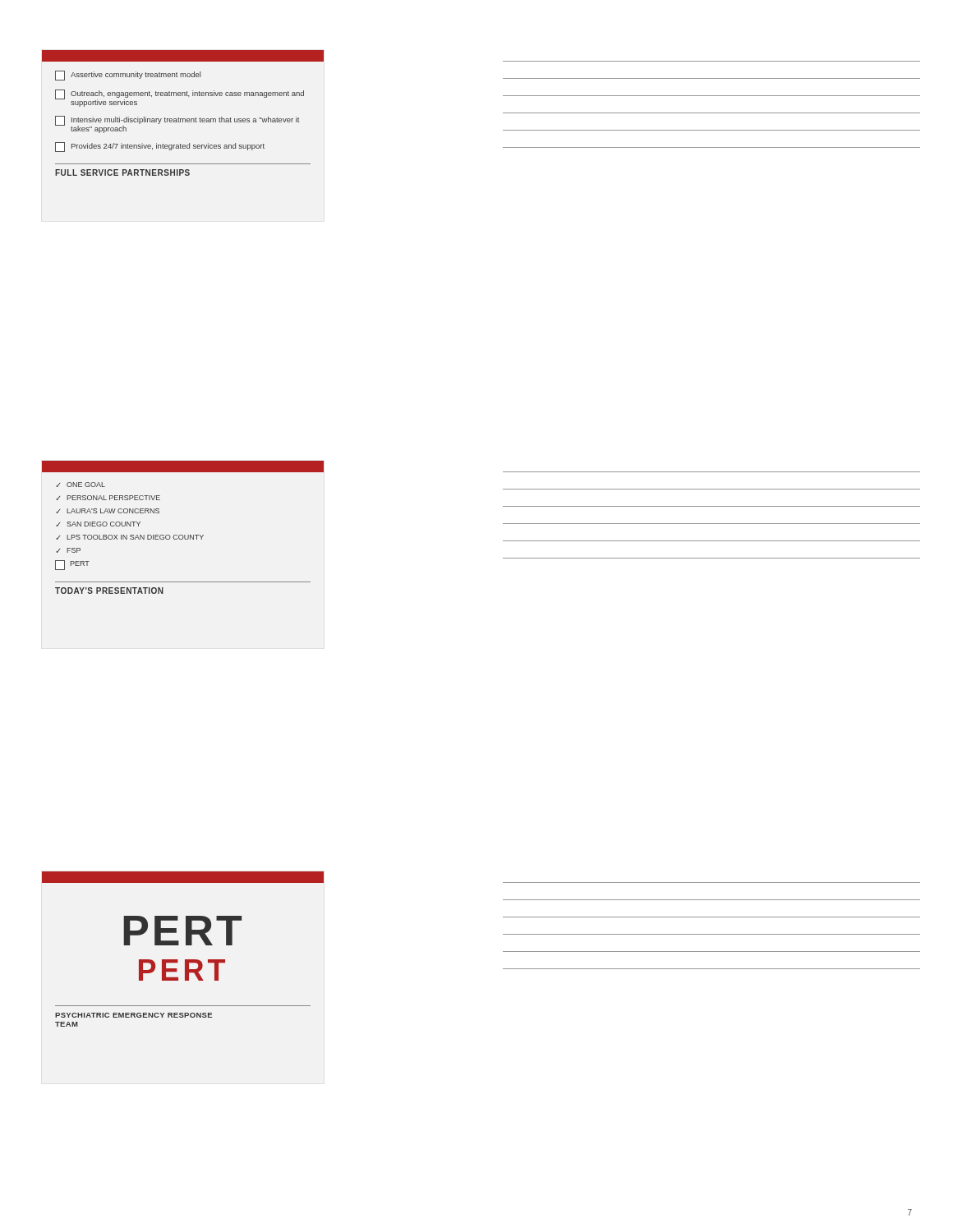The width and height of the screenshot is (953, 1232).
Task: Select the section header containing "PSYCHIATRIC EMERGENCY RESPONSETEAM"
Action: (134, 1019)
